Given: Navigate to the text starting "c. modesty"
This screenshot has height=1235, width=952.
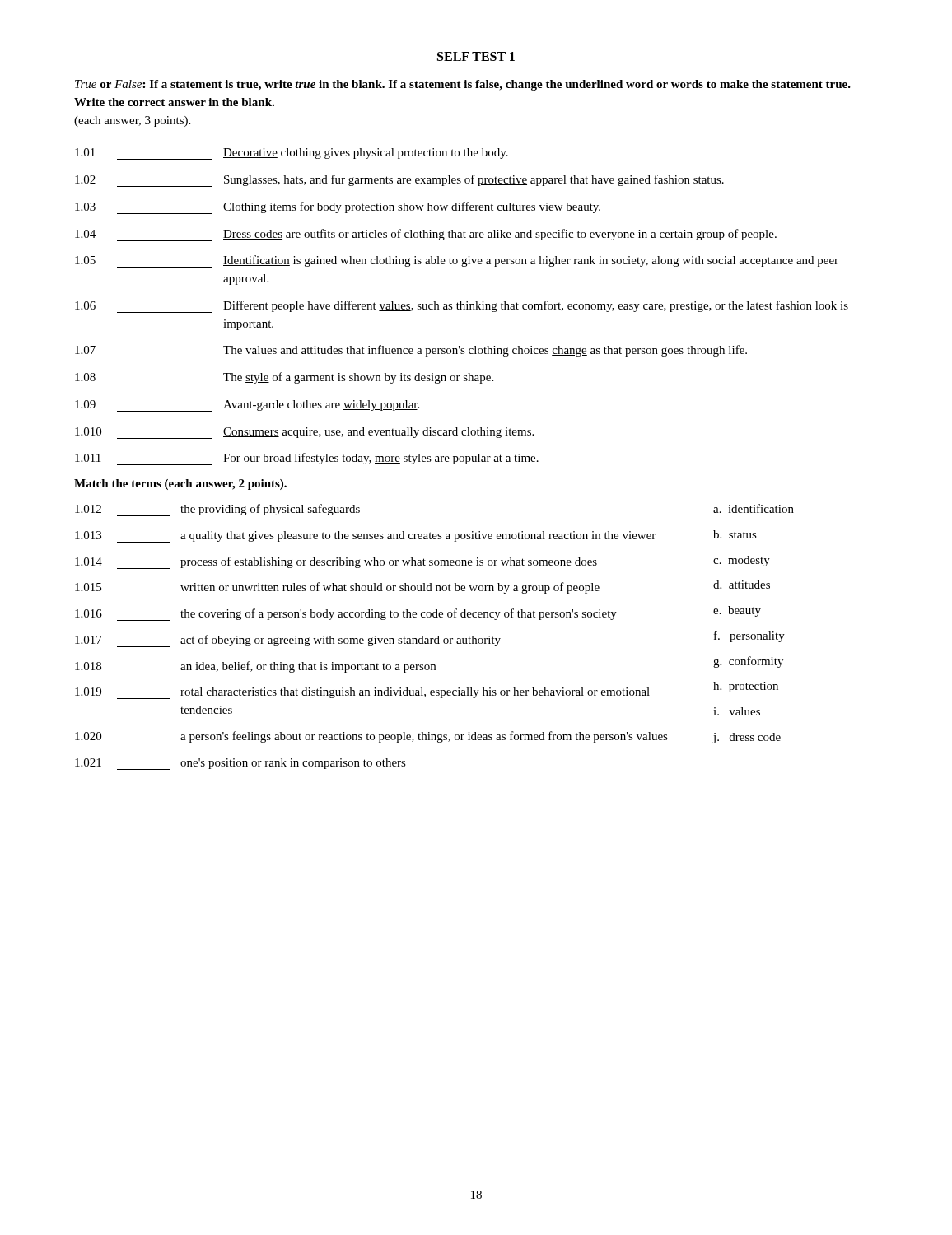Looking at the screenshot, I should point(741,559).
